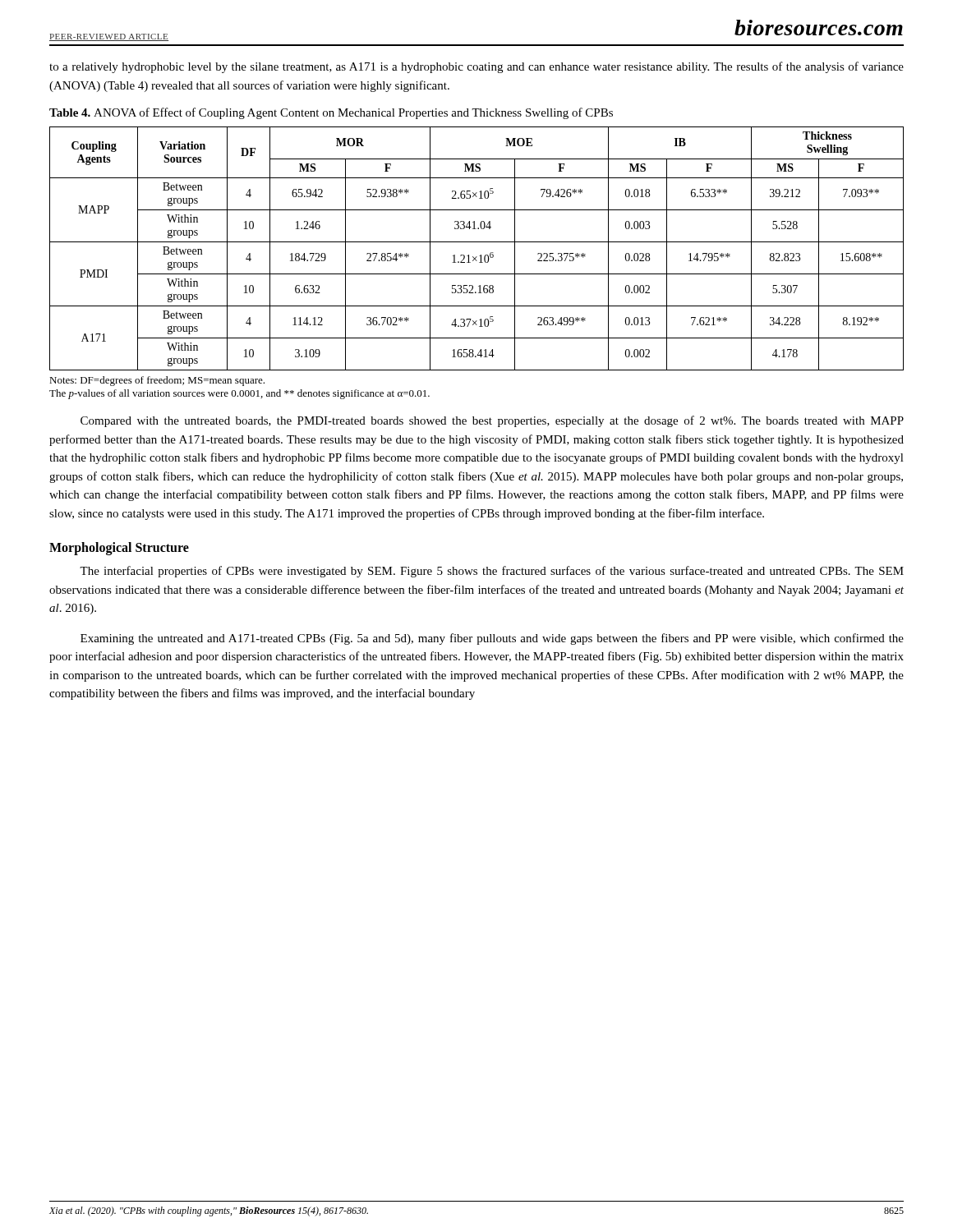The image size is (953, 1232).
Task: Click on the footnote that says "Notes: DF=degrees of freedom; MS=mean"
Action: tap(240, 386)
